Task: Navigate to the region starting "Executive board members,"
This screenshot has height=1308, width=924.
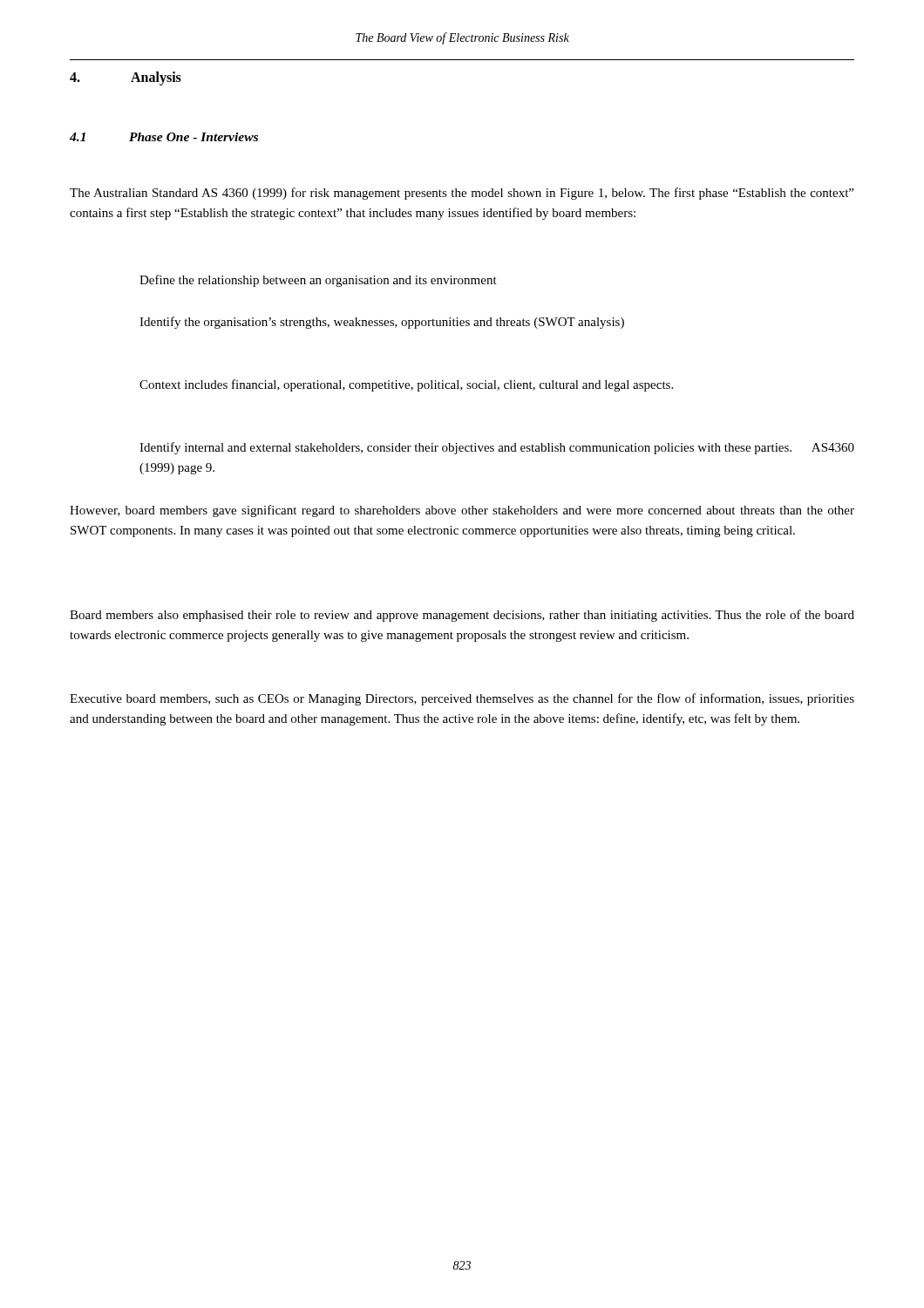Action: (462, 709)
